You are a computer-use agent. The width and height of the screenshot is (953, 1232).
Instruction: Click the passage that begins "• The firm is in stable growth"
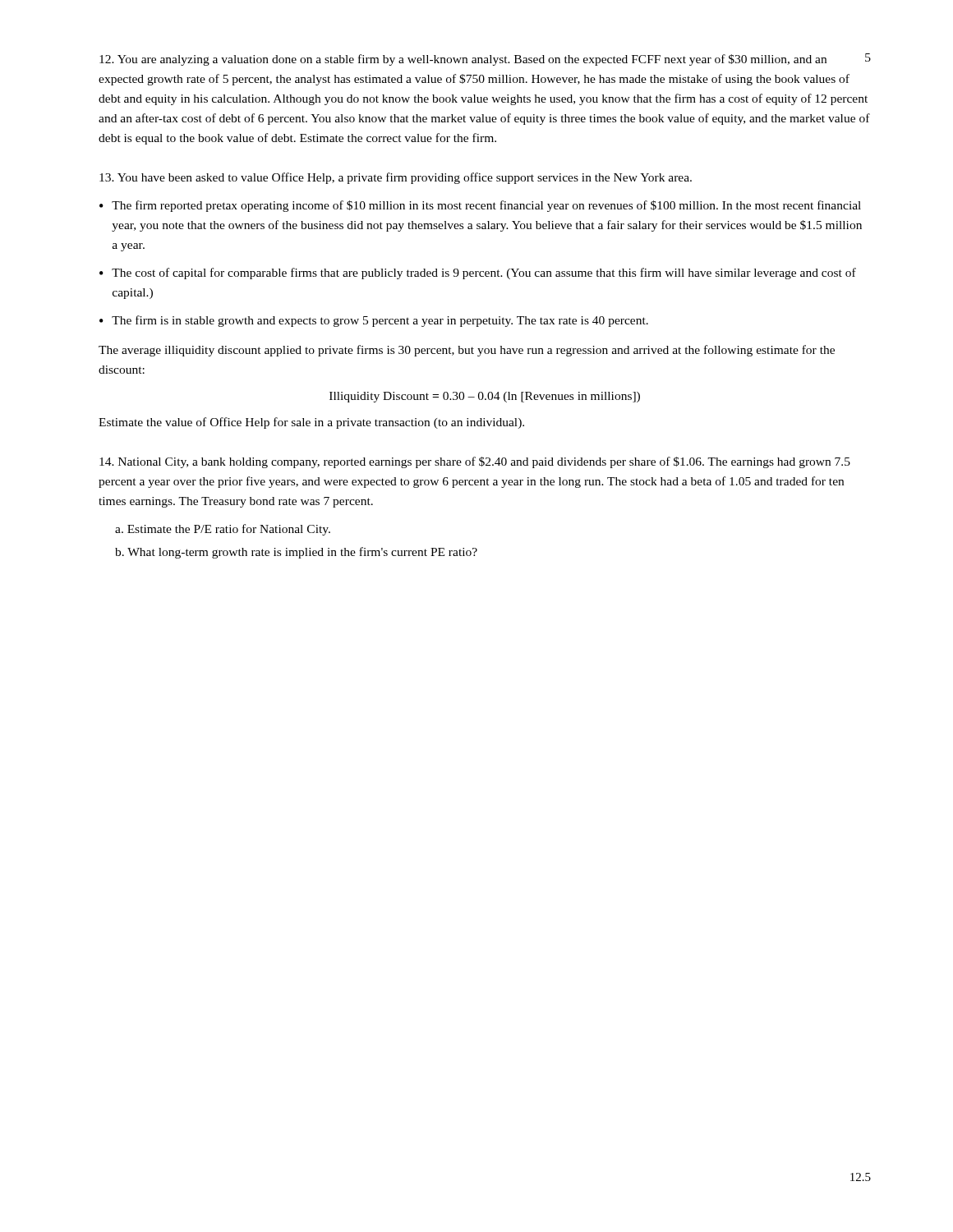point(485,321)
